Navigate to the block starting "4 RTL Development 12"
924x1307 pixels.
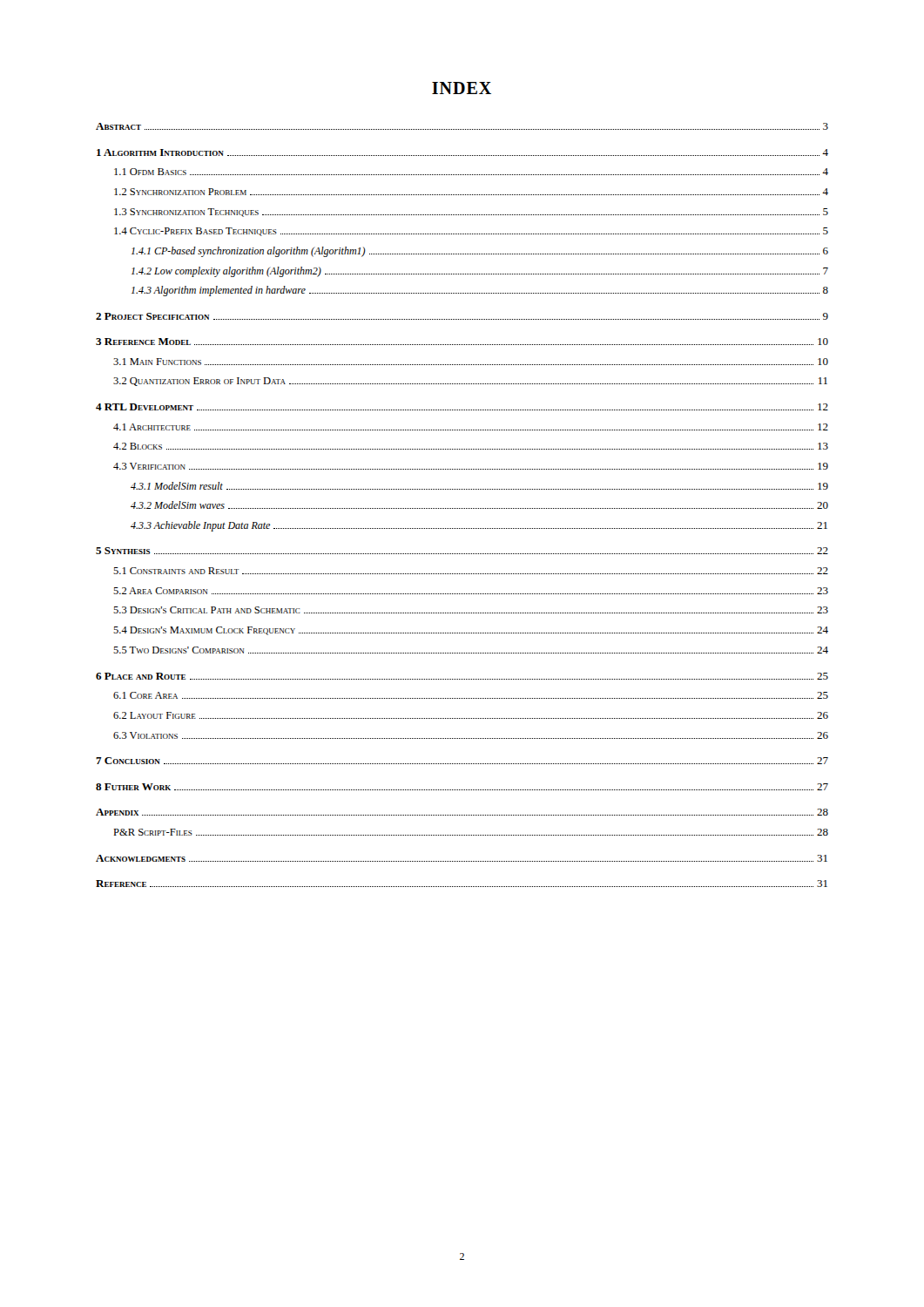tap(462, 407)
